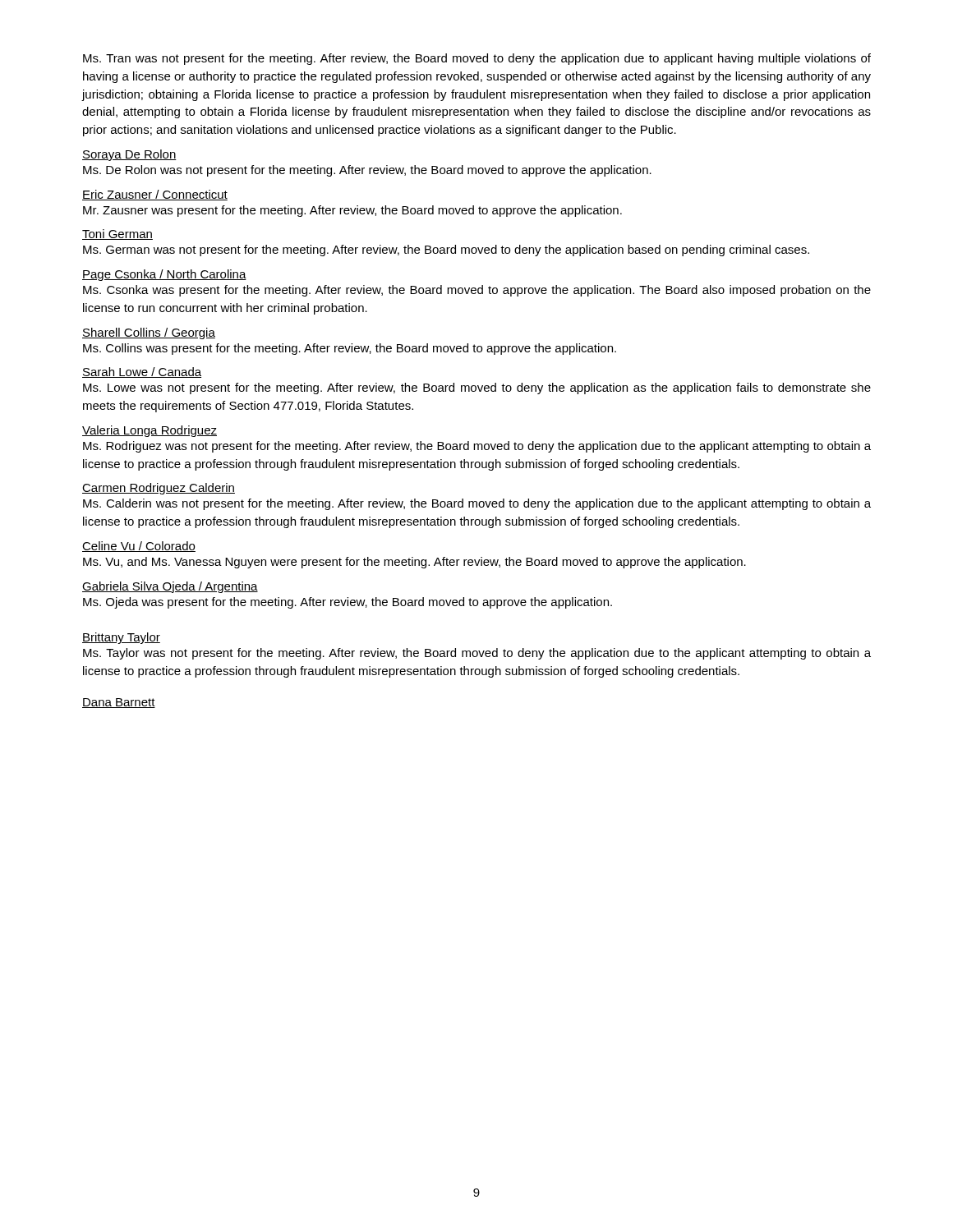The image size is (953, 1232).
Task: Point to the block starting "Ms. Lowe was not present for the"
Action: tap(476, 396)
